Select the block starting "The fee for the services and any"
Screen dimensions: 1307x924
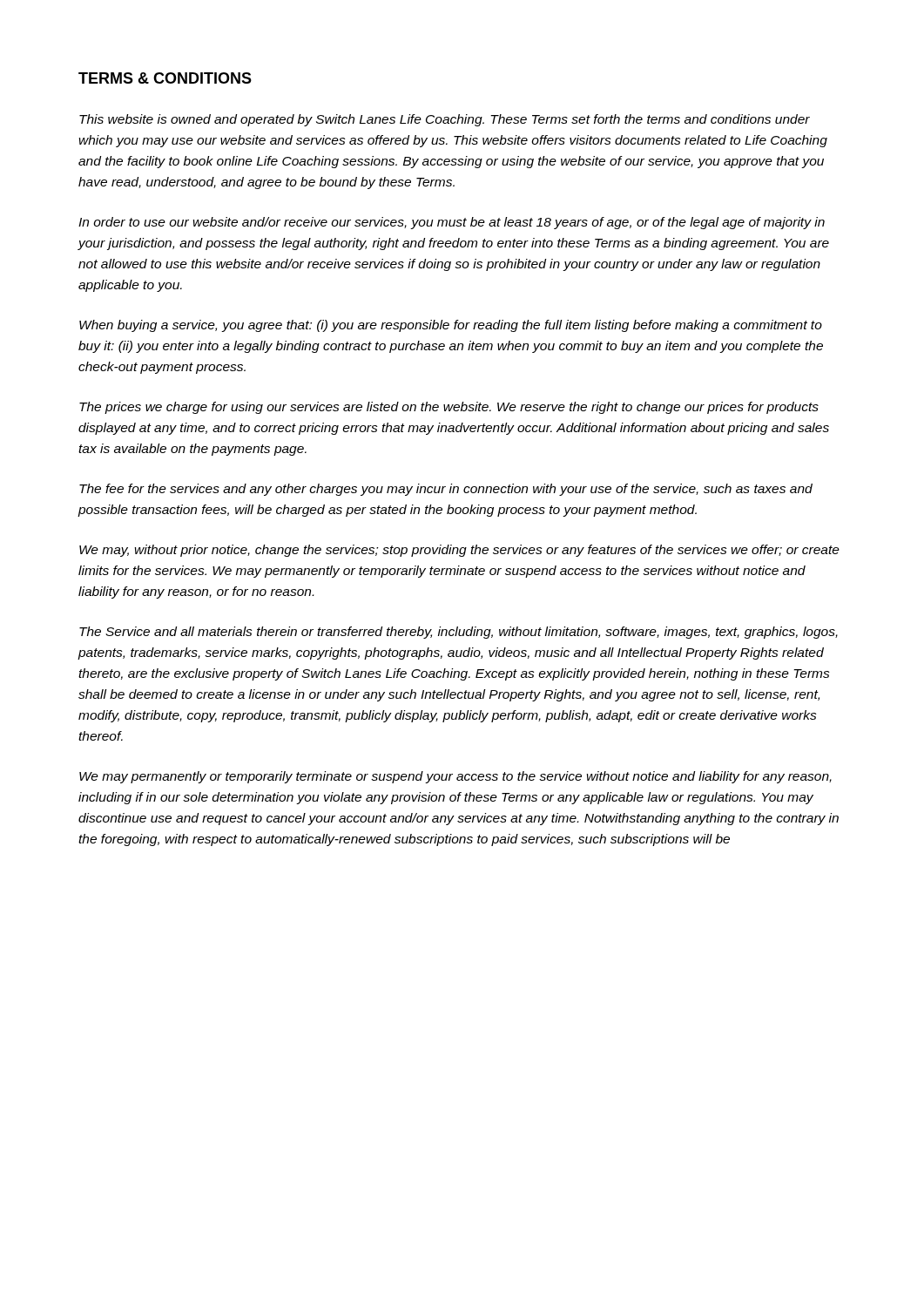(445, 499)
